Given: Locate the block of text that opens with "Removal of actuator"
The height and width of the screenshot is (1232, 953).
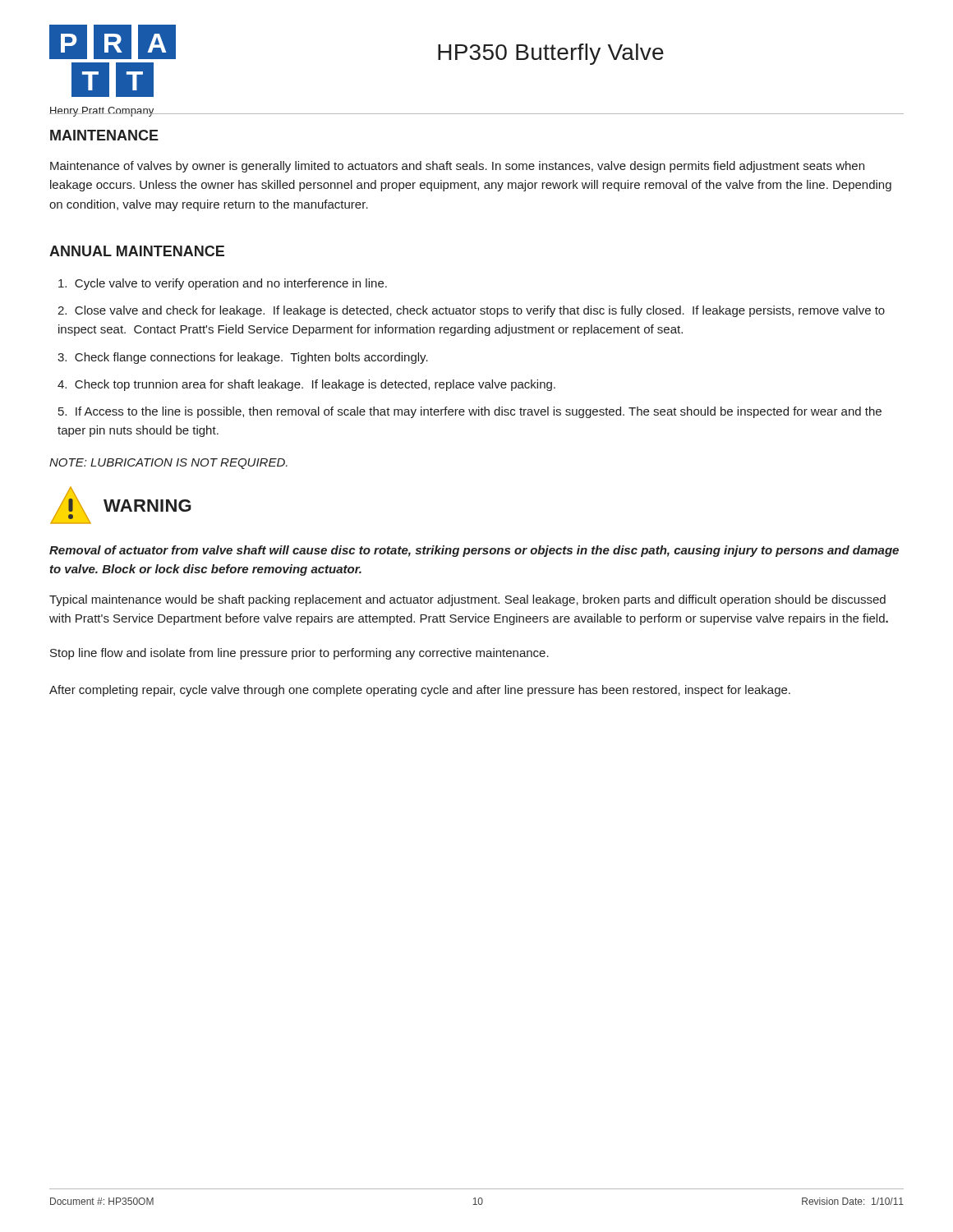Looking at the screenshot, I should tap(474, 559).
